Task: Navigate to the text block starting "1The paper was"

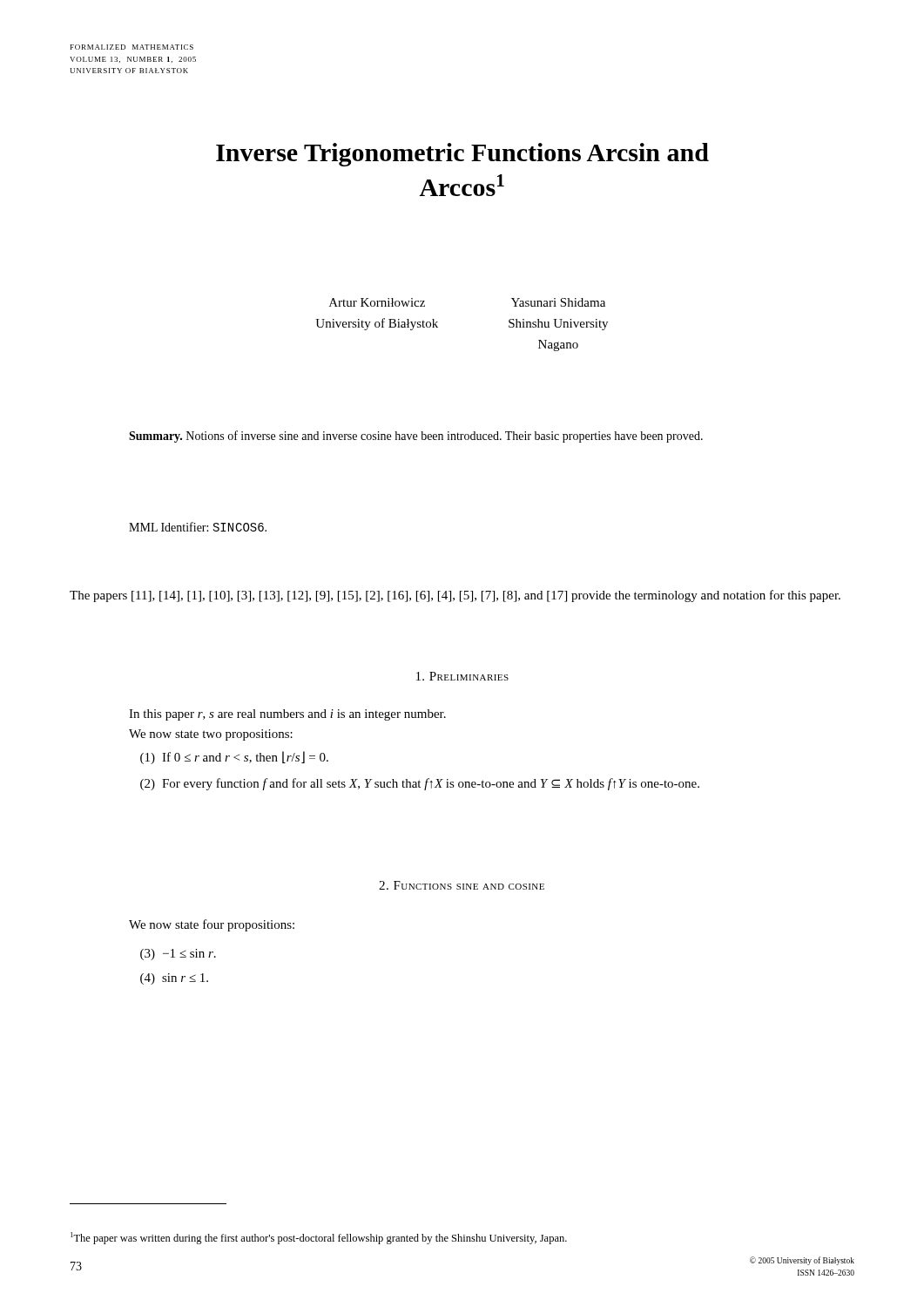Action: click(318, 1237)
